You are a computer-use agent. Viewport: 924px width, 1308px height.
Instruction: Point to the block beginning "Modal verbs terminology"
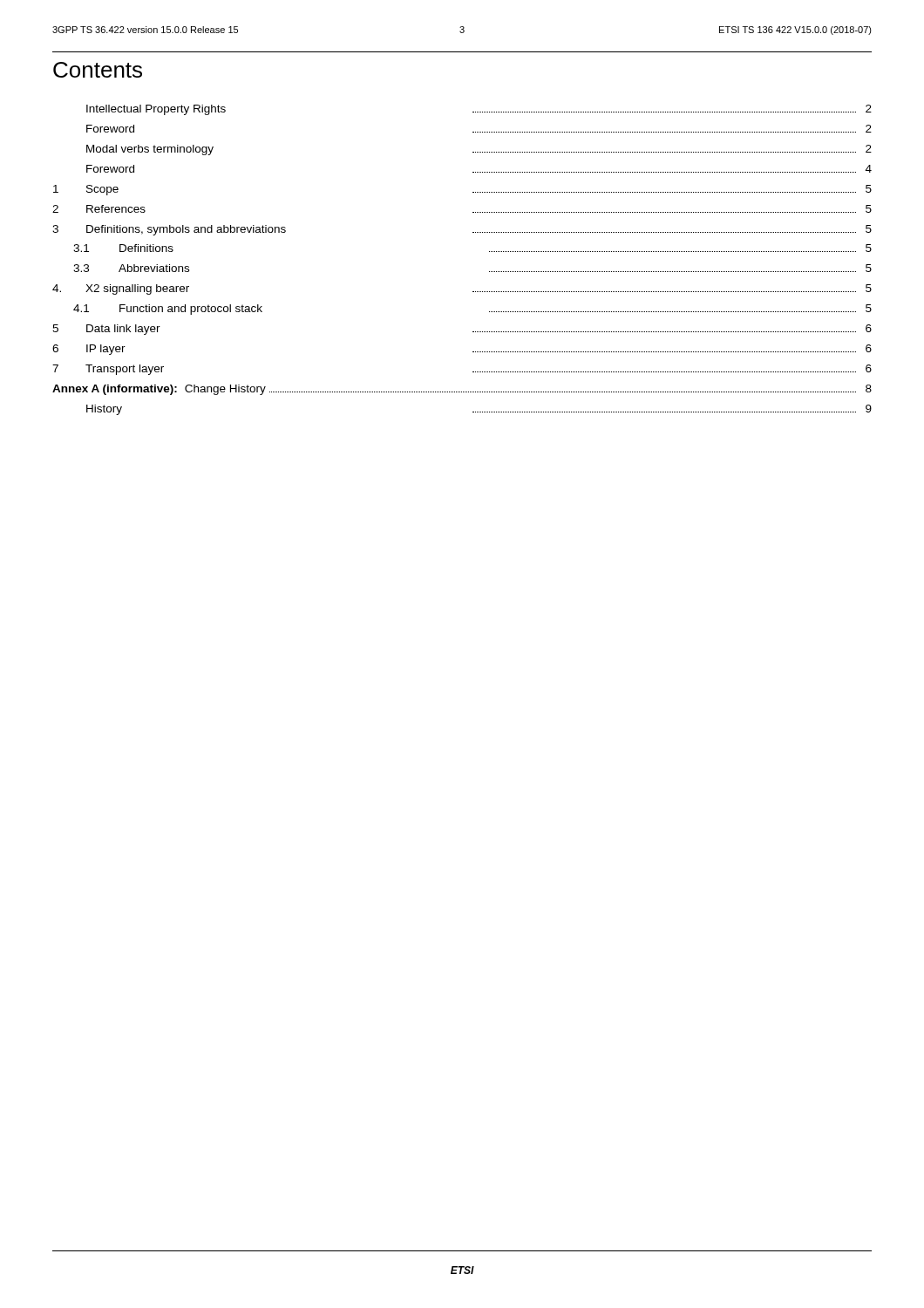[x=479, y=149]
